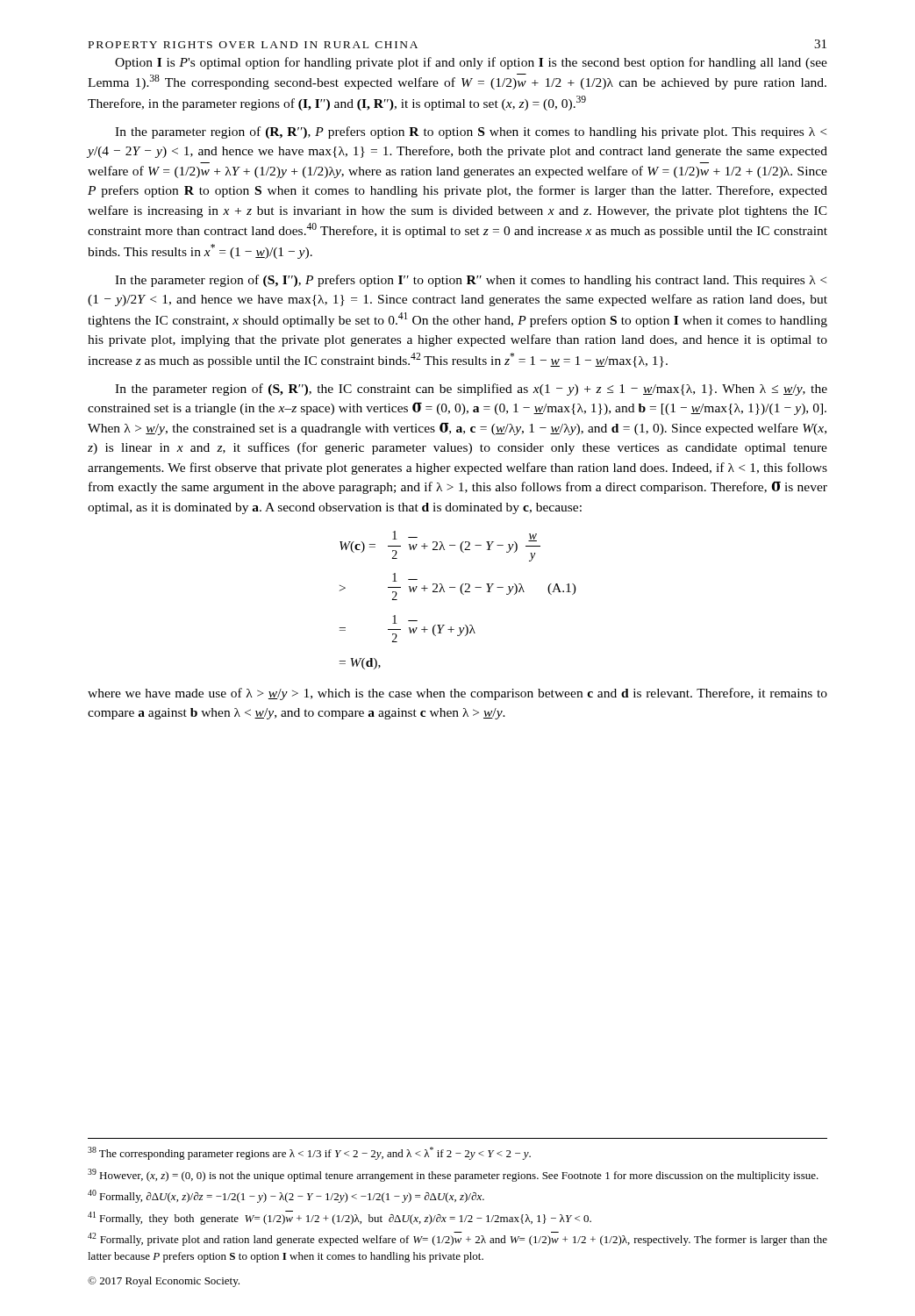This screenshot has height=1316, width=915.
Task: Find the footnote that reads "39 However, (x, z) = (0, 0) is"
Action: (x=453, y=1174)
